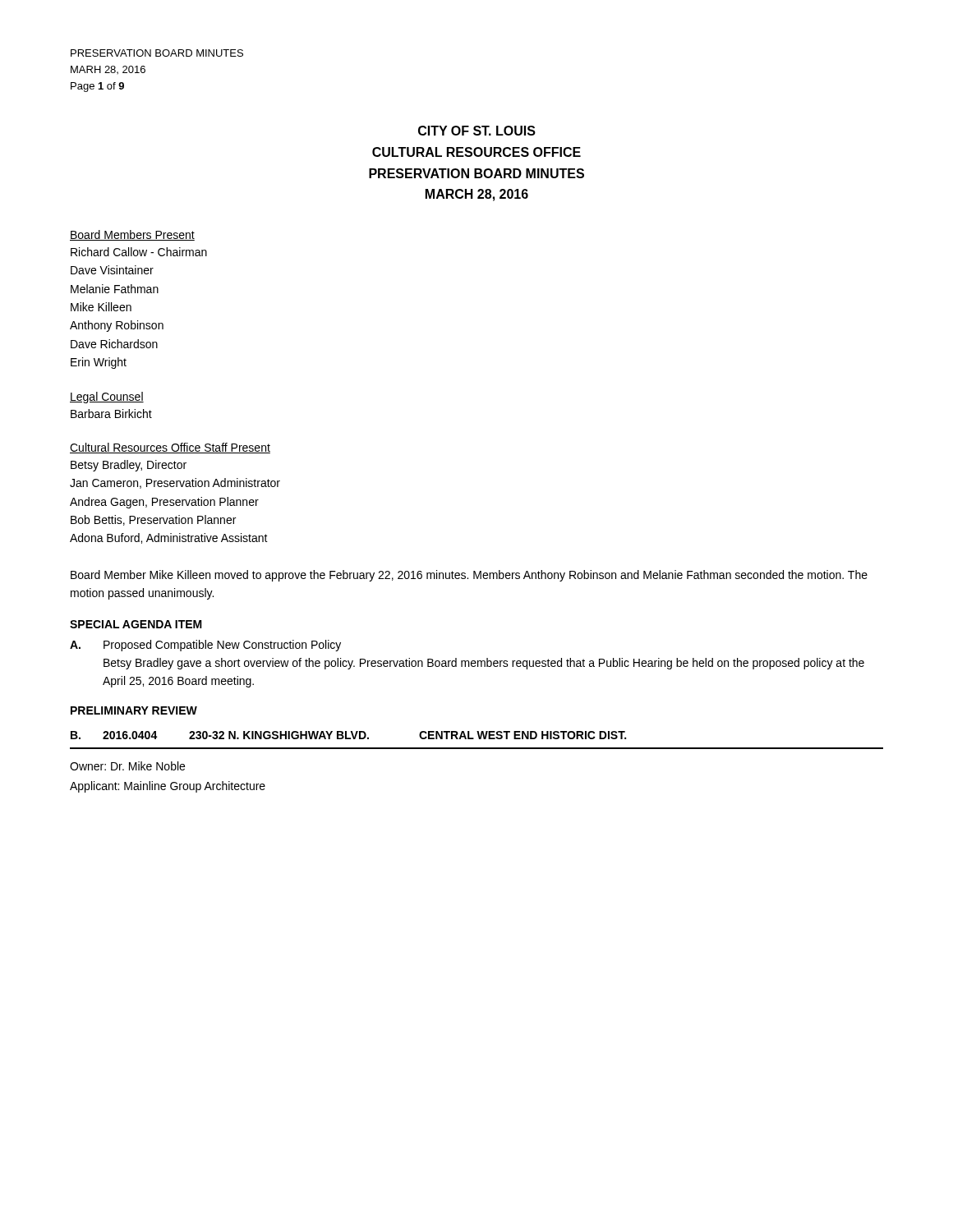Select the text block that says "Board Member Mike Killeen moved"
Screen dimensions: 1232x953
(469, 584)
